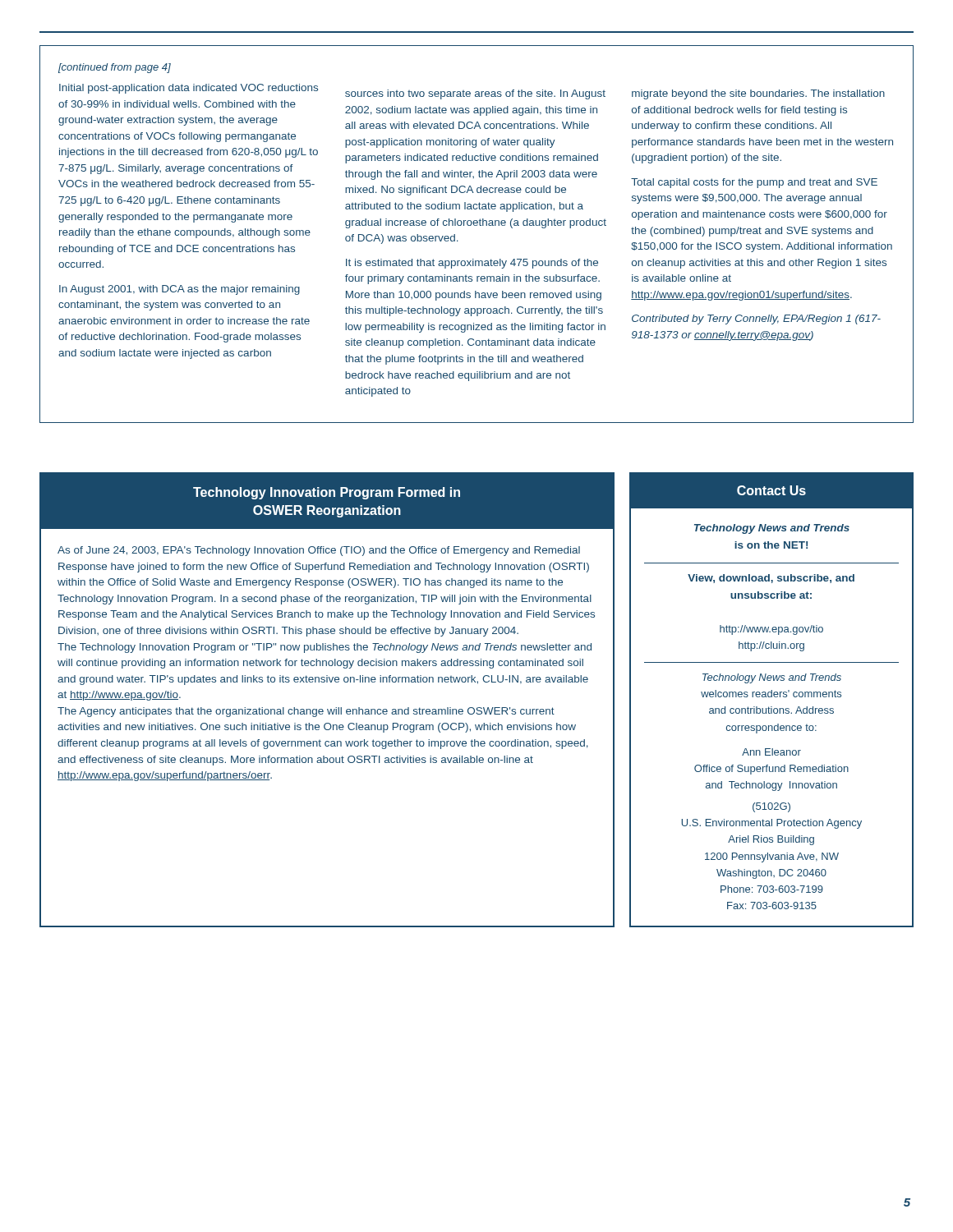Click the passage that begins "Ann Eleanor Office of Superfund Remediation and"
Image resolution: width=953 pixels, height=1232 pixels.
point(771,769)
